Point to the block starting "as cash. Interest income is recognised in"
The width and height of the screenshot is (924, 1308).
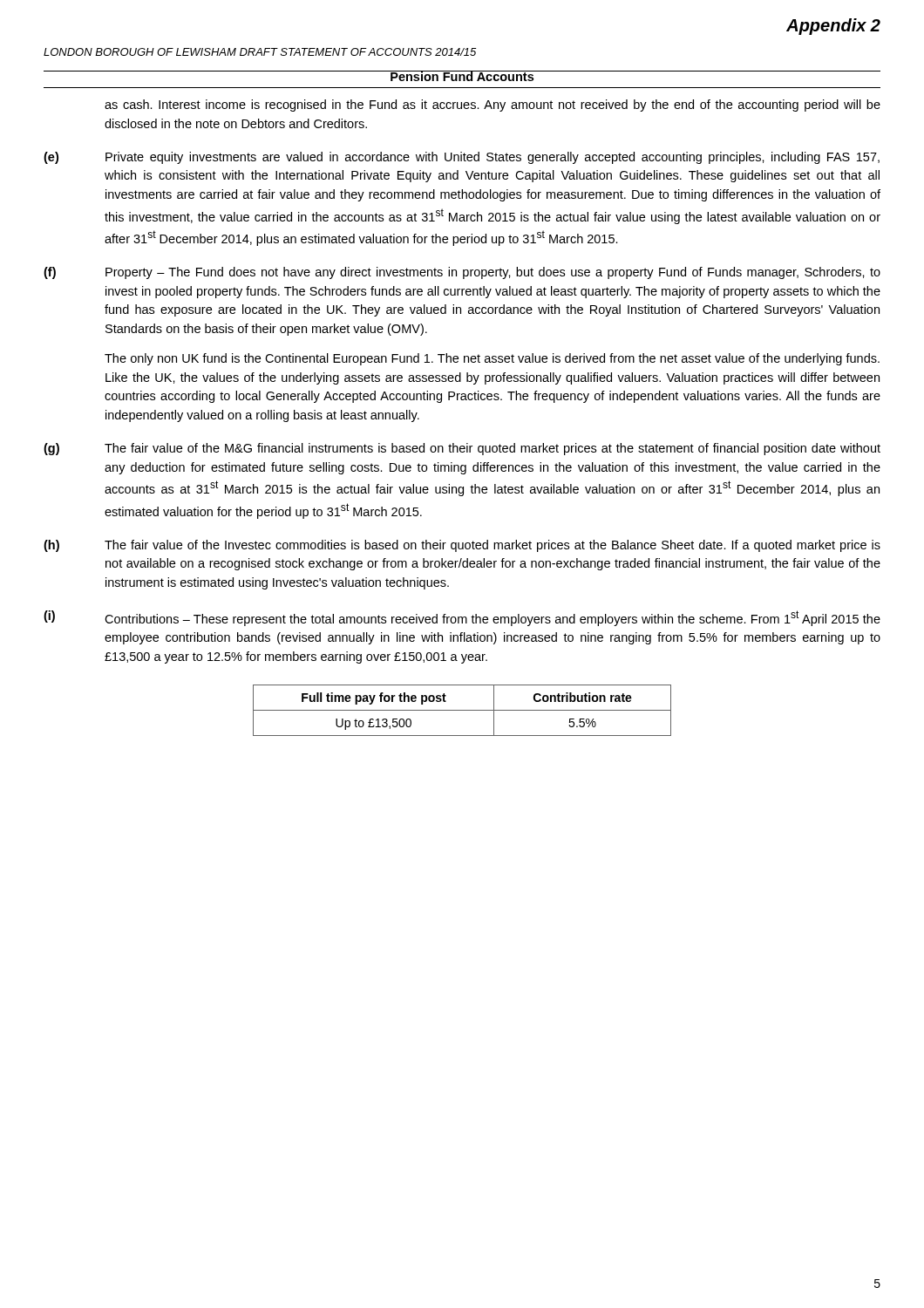coord(492,114)
